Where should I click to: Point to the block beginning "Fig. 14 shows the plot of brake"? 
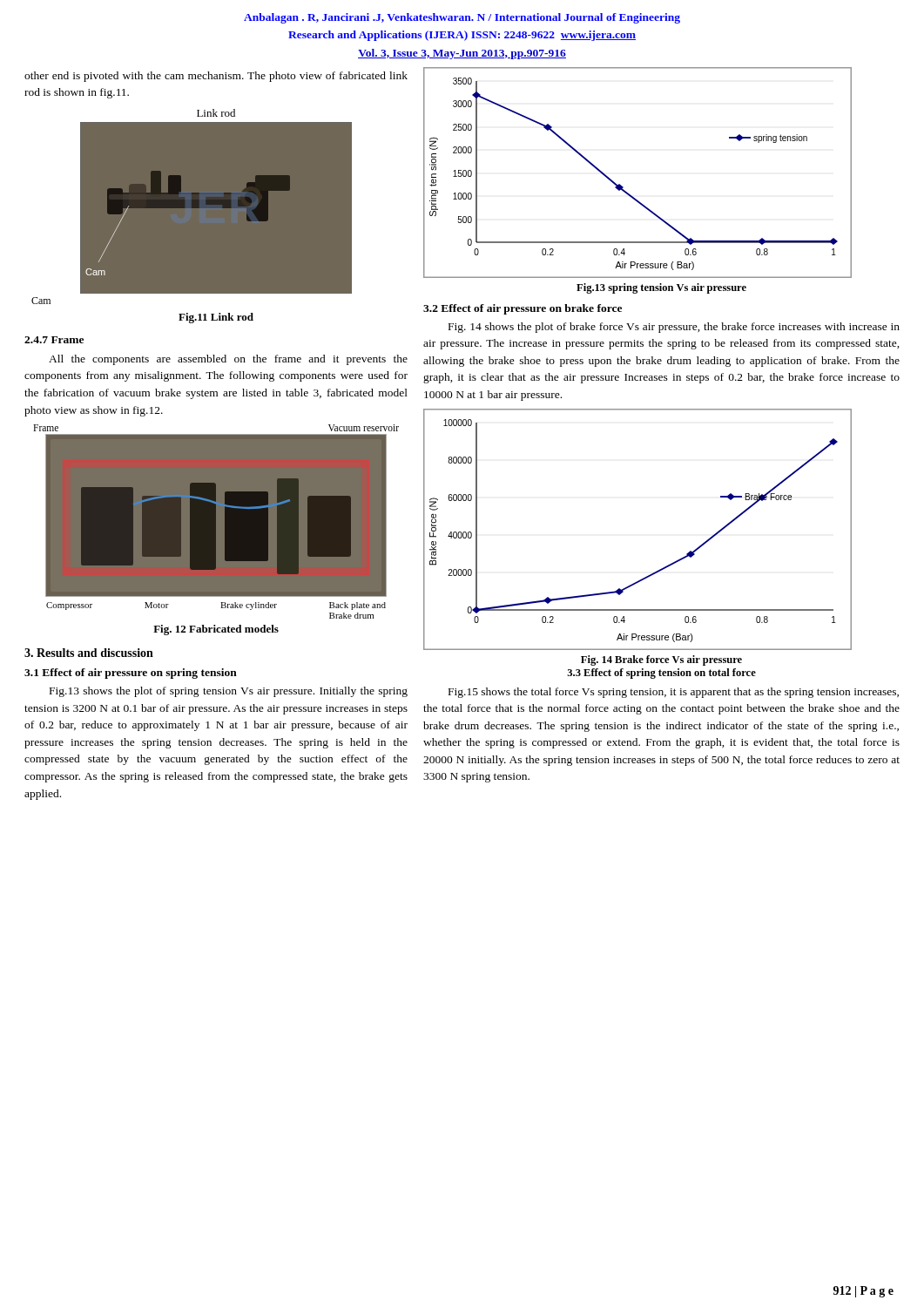tap(661, 360)
